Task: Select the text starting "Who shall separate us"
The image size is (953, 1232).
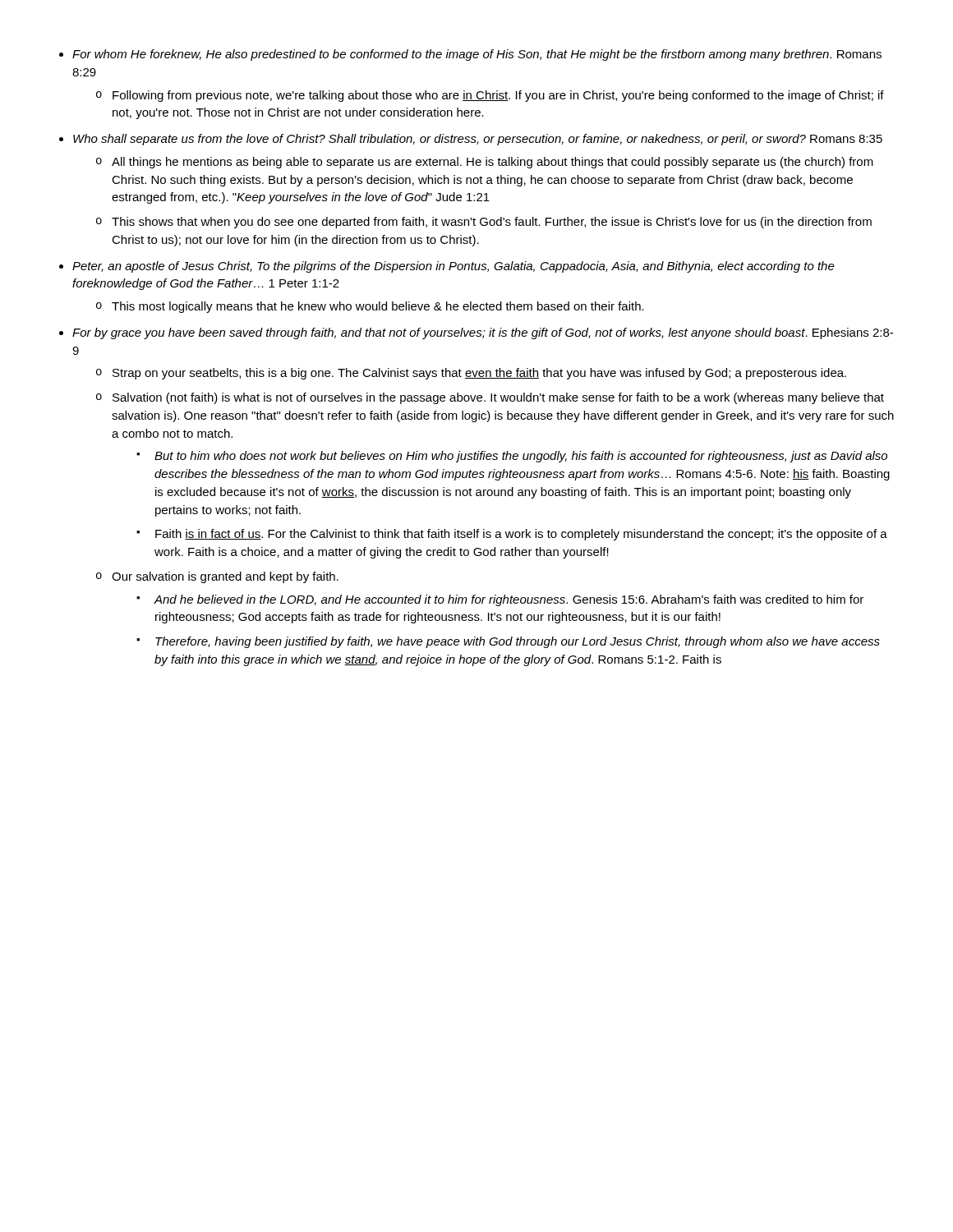Action: pyautogui.click(x=484, y=190)
